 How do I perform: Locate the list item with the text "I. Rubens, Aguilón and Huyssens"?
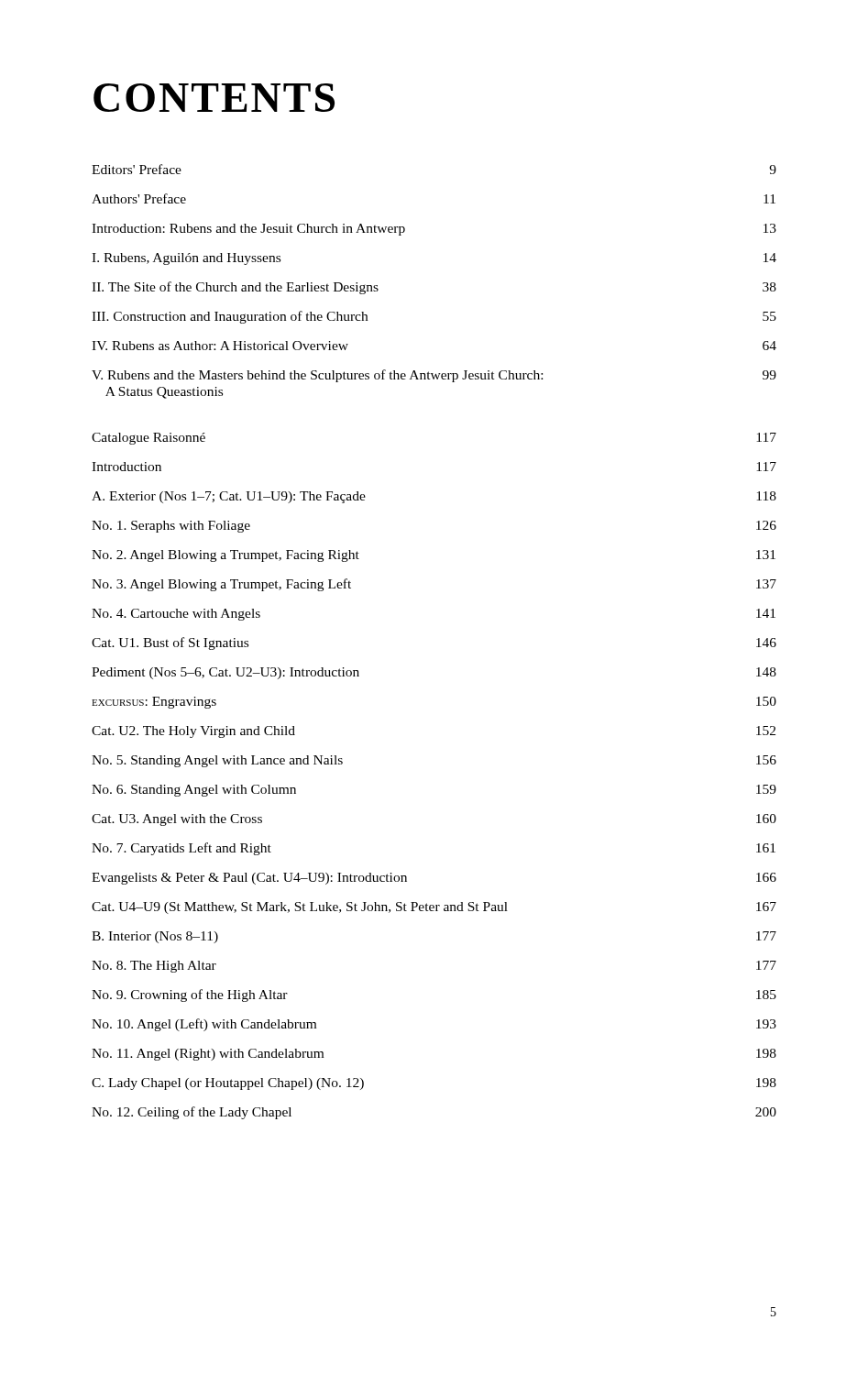click(186, 257)
